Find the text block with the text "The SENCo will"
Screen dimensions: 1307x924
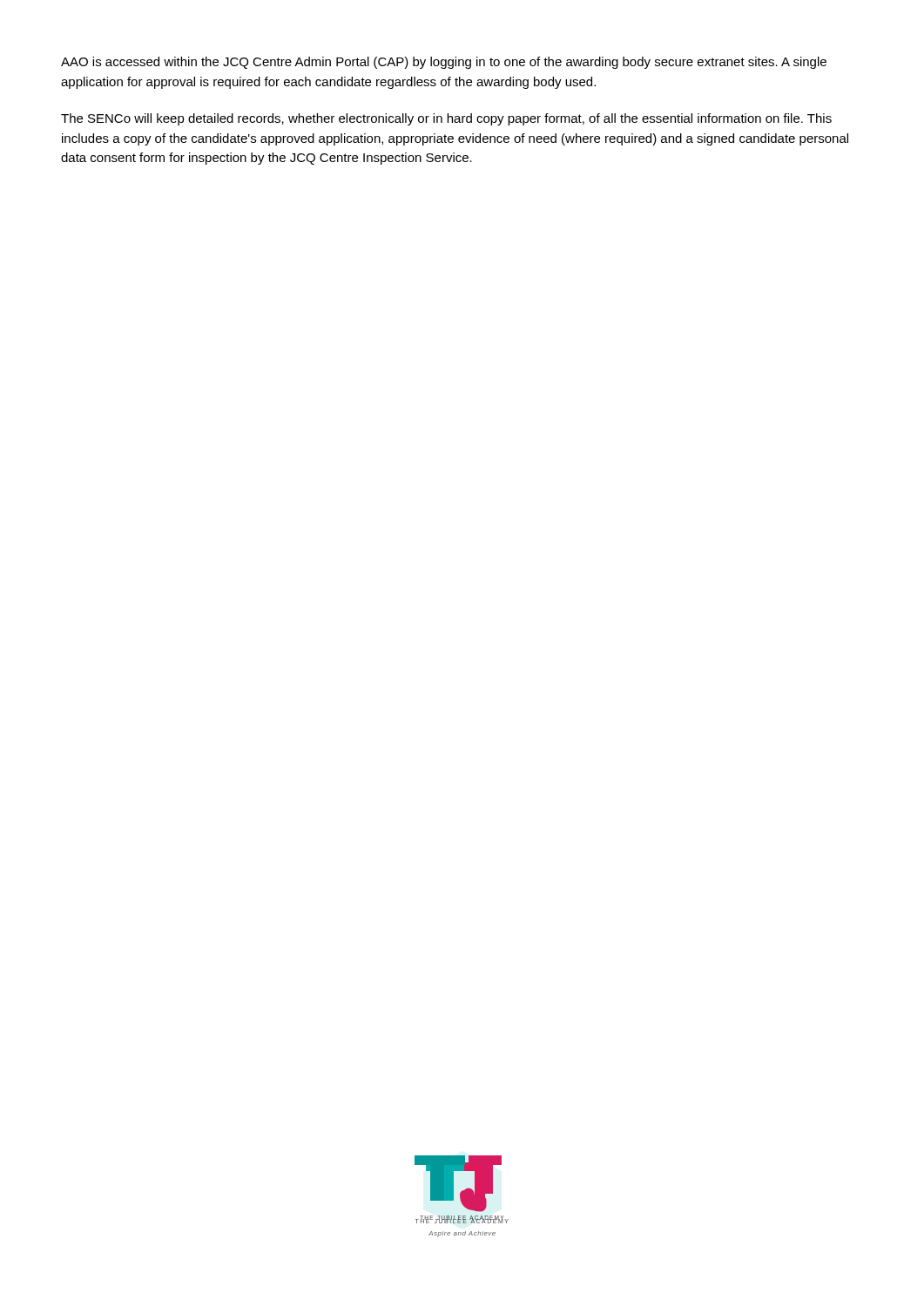point(455,138)
